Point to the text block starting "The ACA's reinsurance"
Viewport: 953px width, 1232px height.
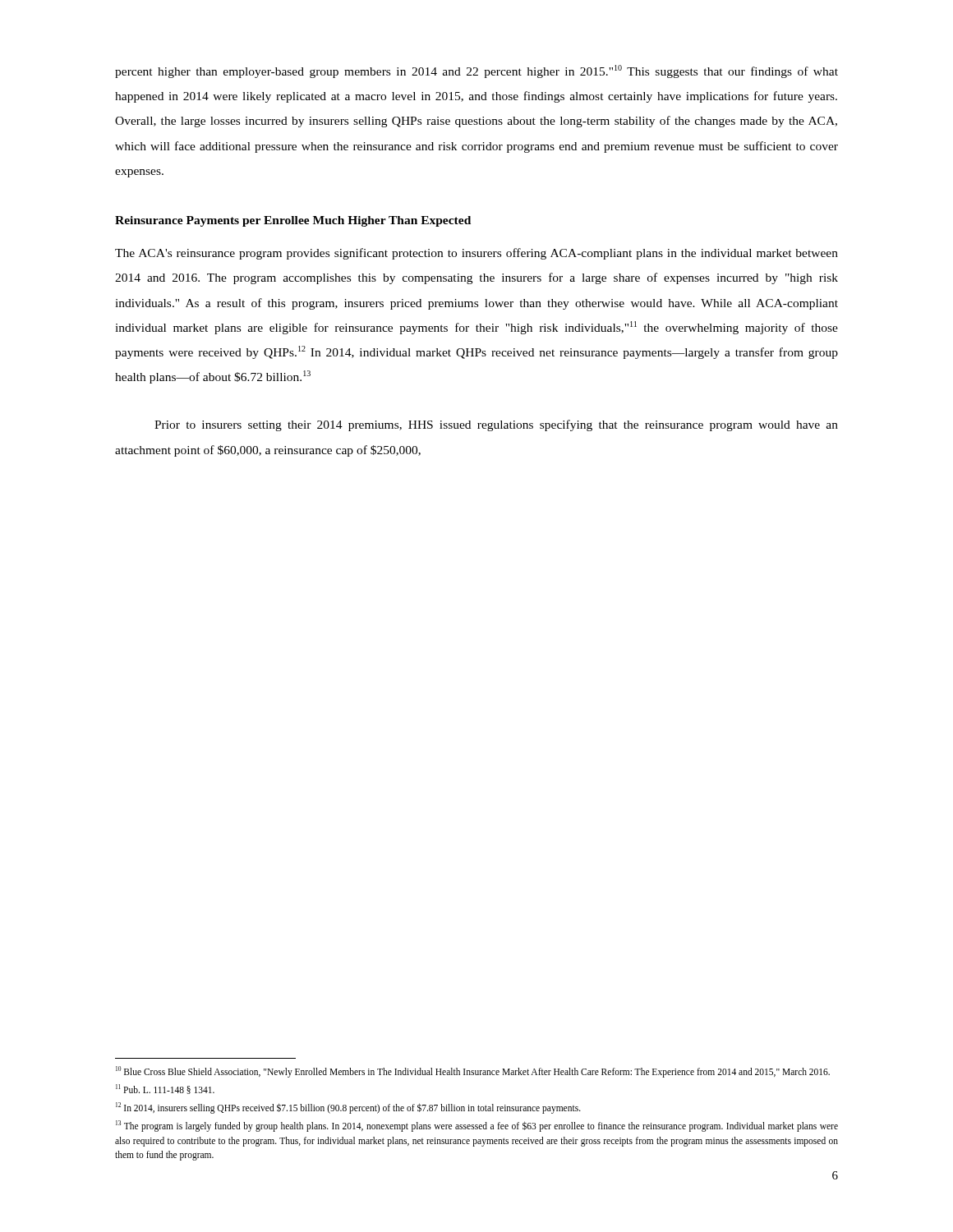coord(476,315)
